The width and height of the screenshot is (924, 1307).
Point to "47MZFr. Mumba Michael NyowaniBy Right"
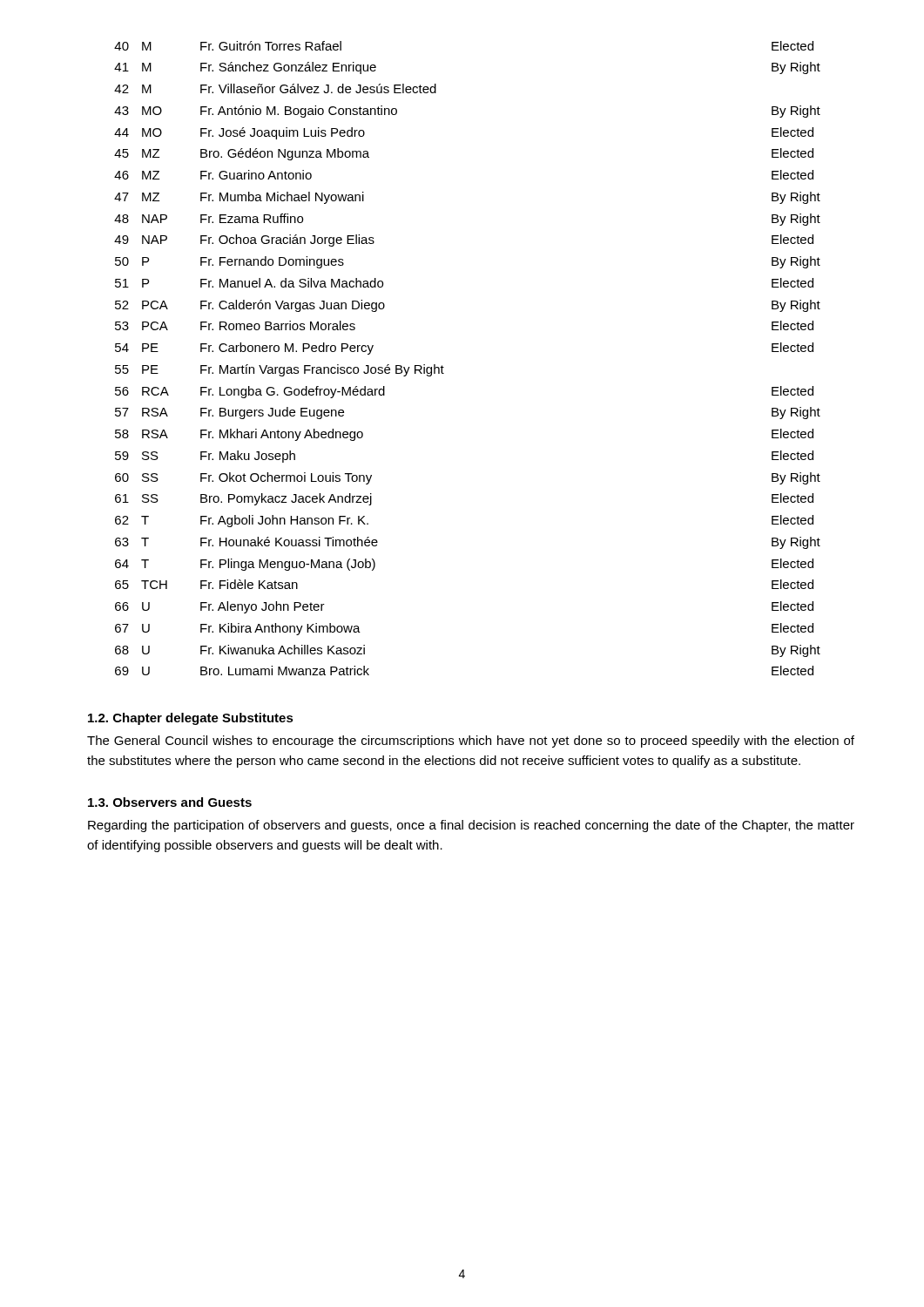(x=281, y=197)
